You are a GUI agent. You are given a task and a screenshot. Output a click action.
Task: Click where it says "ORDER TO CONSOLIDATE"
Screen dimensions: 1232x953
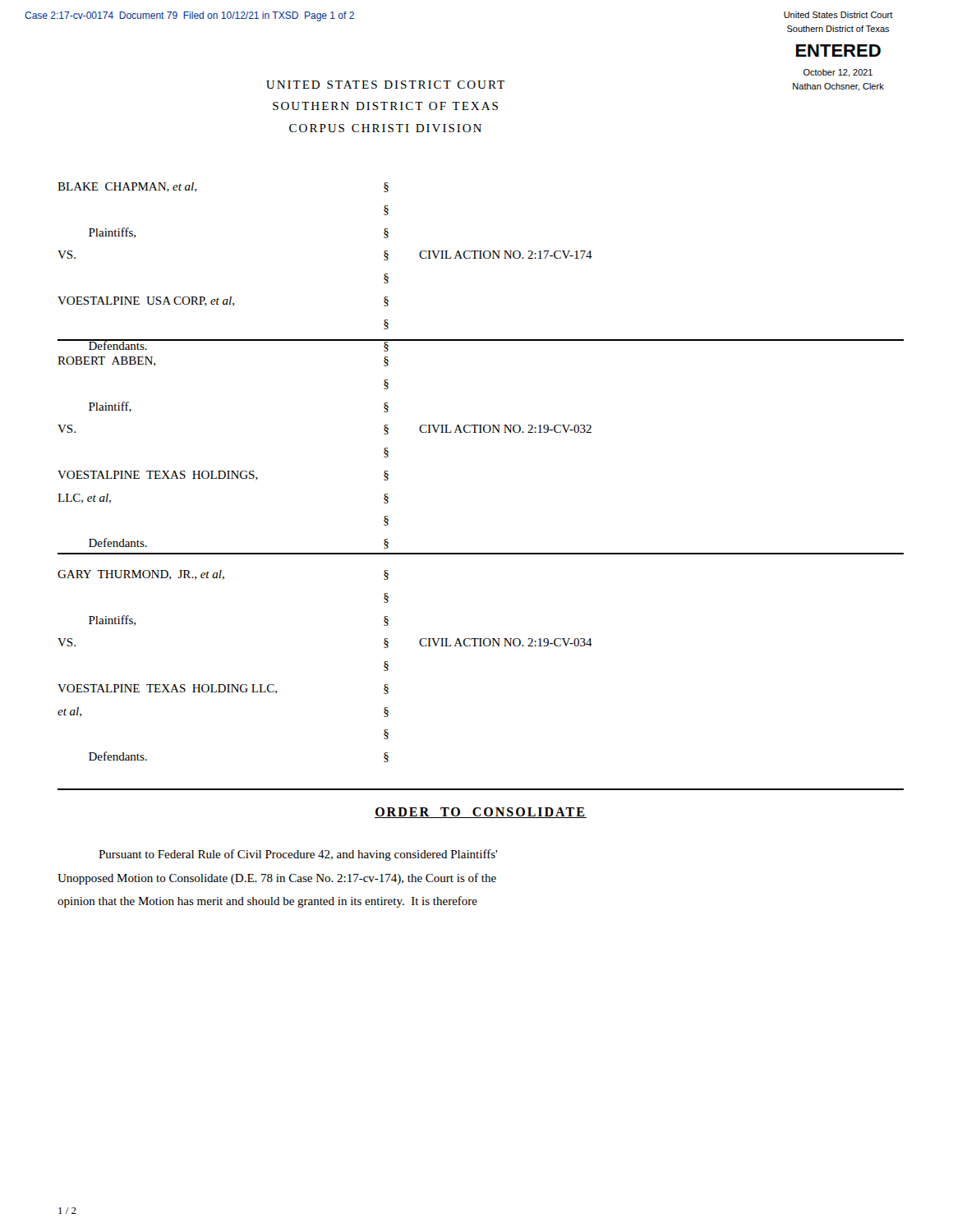(481, 812)
